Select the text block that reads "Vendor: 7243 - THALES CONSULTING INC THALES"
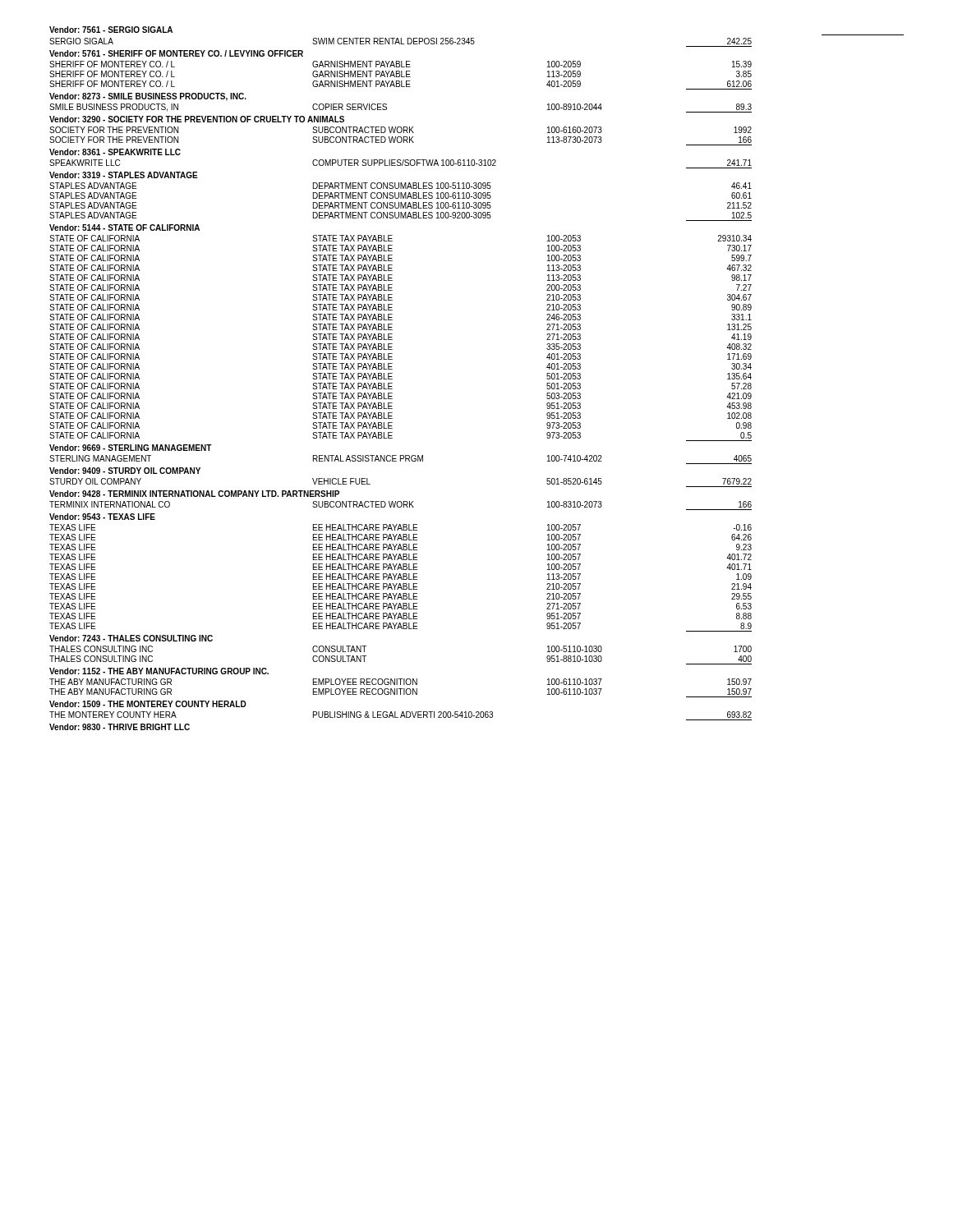The height and width of the screenshot is (1232, 953). (131, 638)
